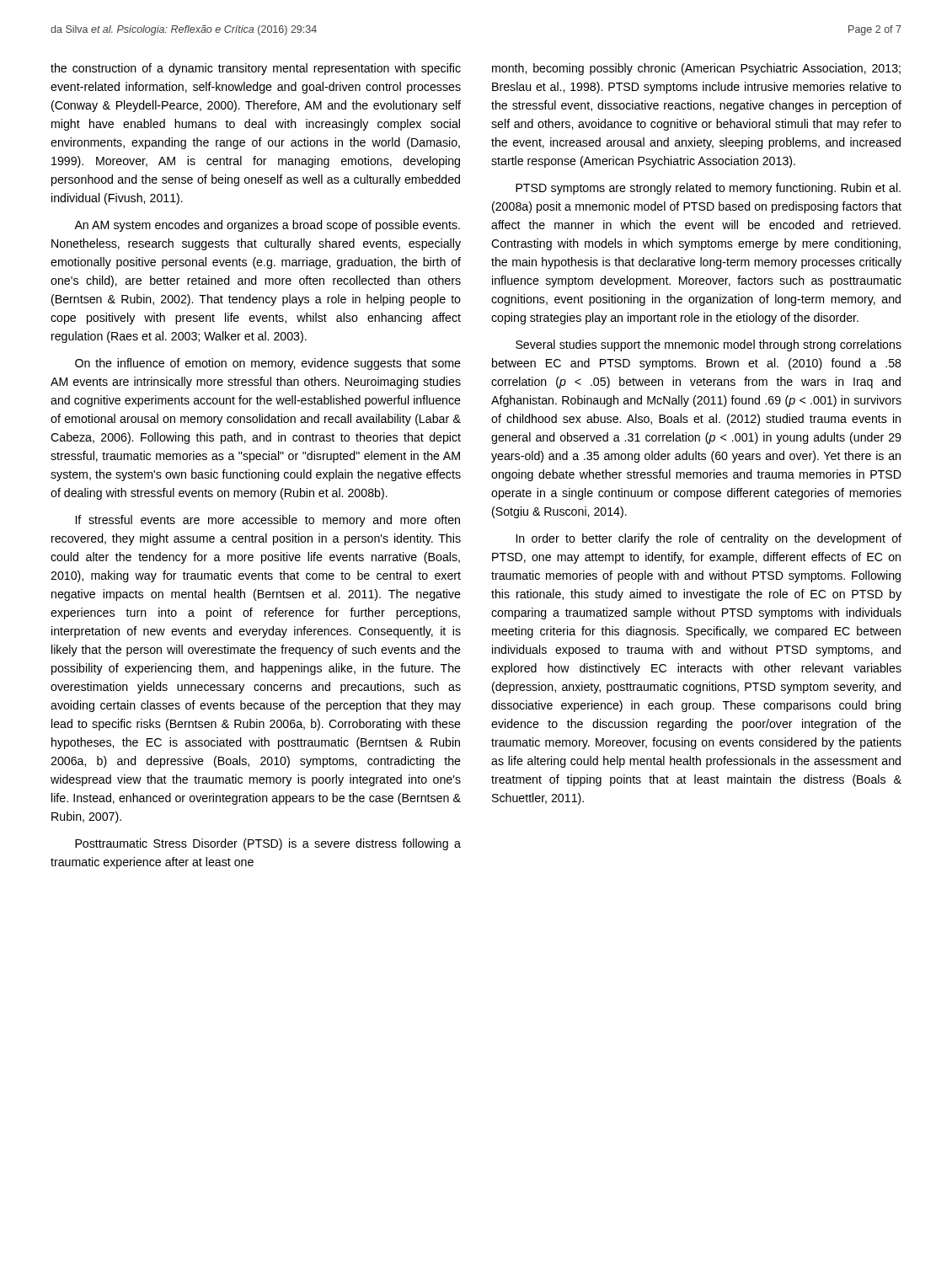This screenshot has width=952, height=1264.
Task: Find the block on this page that starts "If stressful events are more accessible to"
Action: pos(256,668)
